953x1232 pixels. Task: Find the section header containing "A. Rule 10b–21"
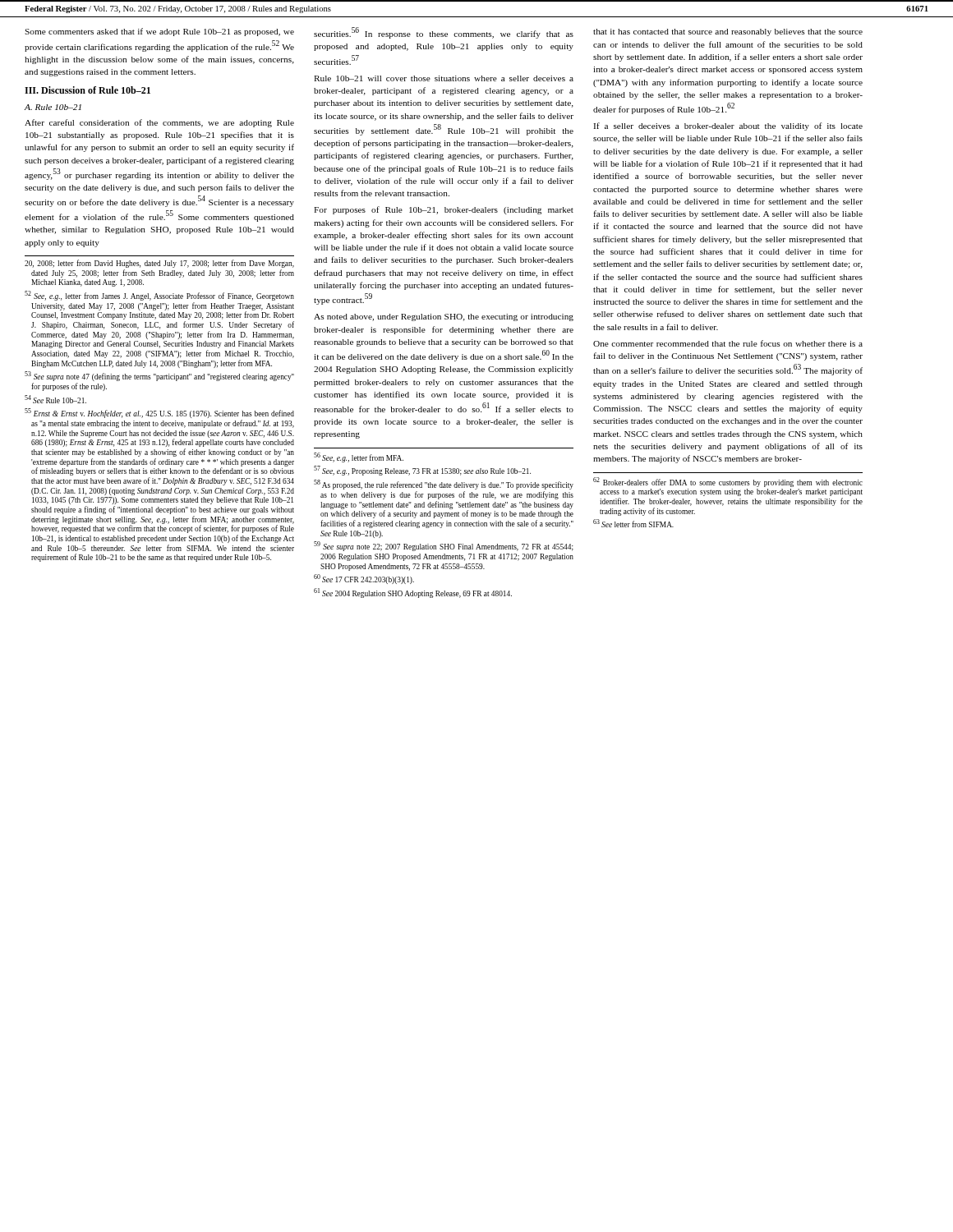point(54,107)
